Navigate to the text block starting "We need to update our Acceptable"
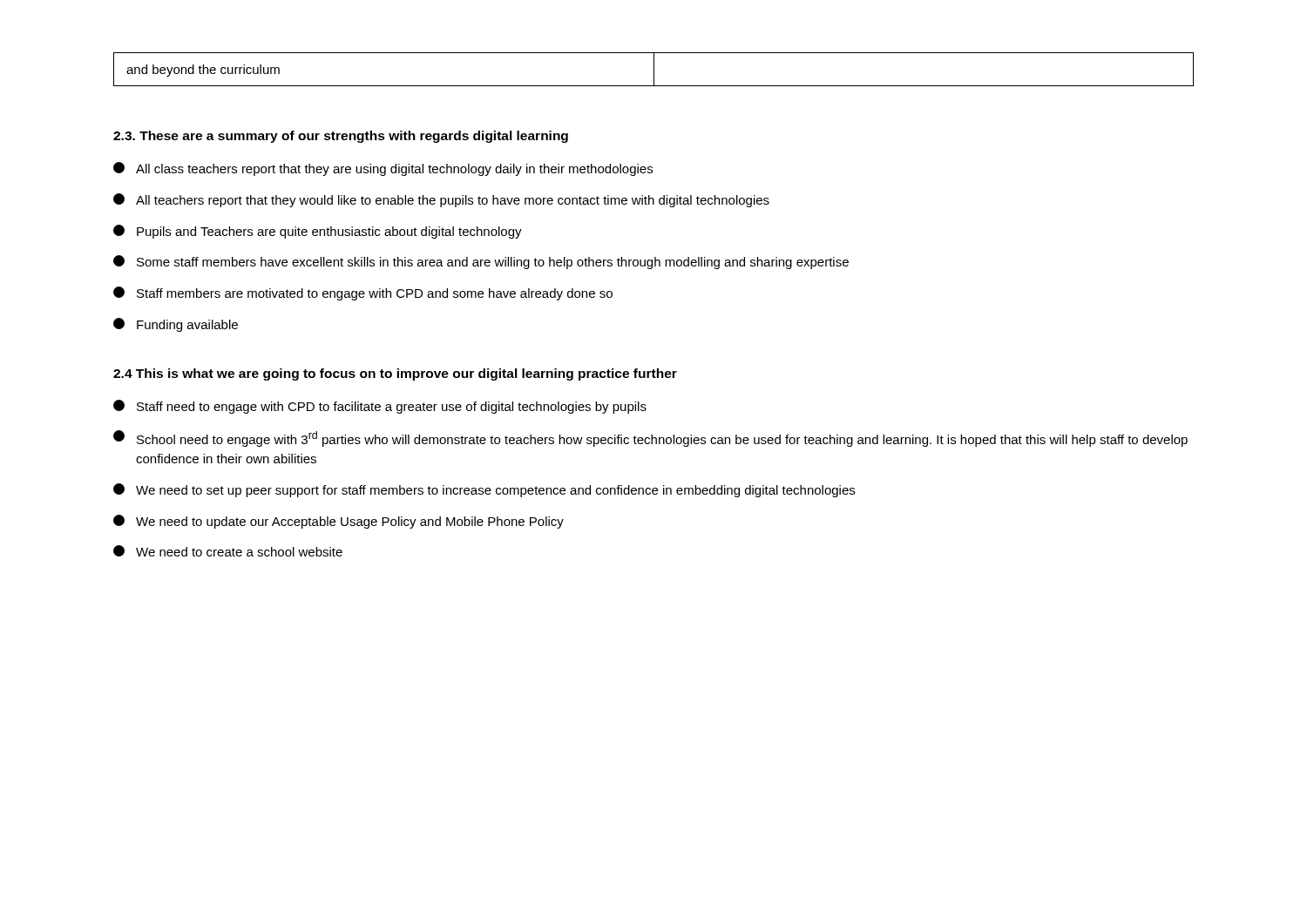 pyautogui.click(x=339, y=522)
